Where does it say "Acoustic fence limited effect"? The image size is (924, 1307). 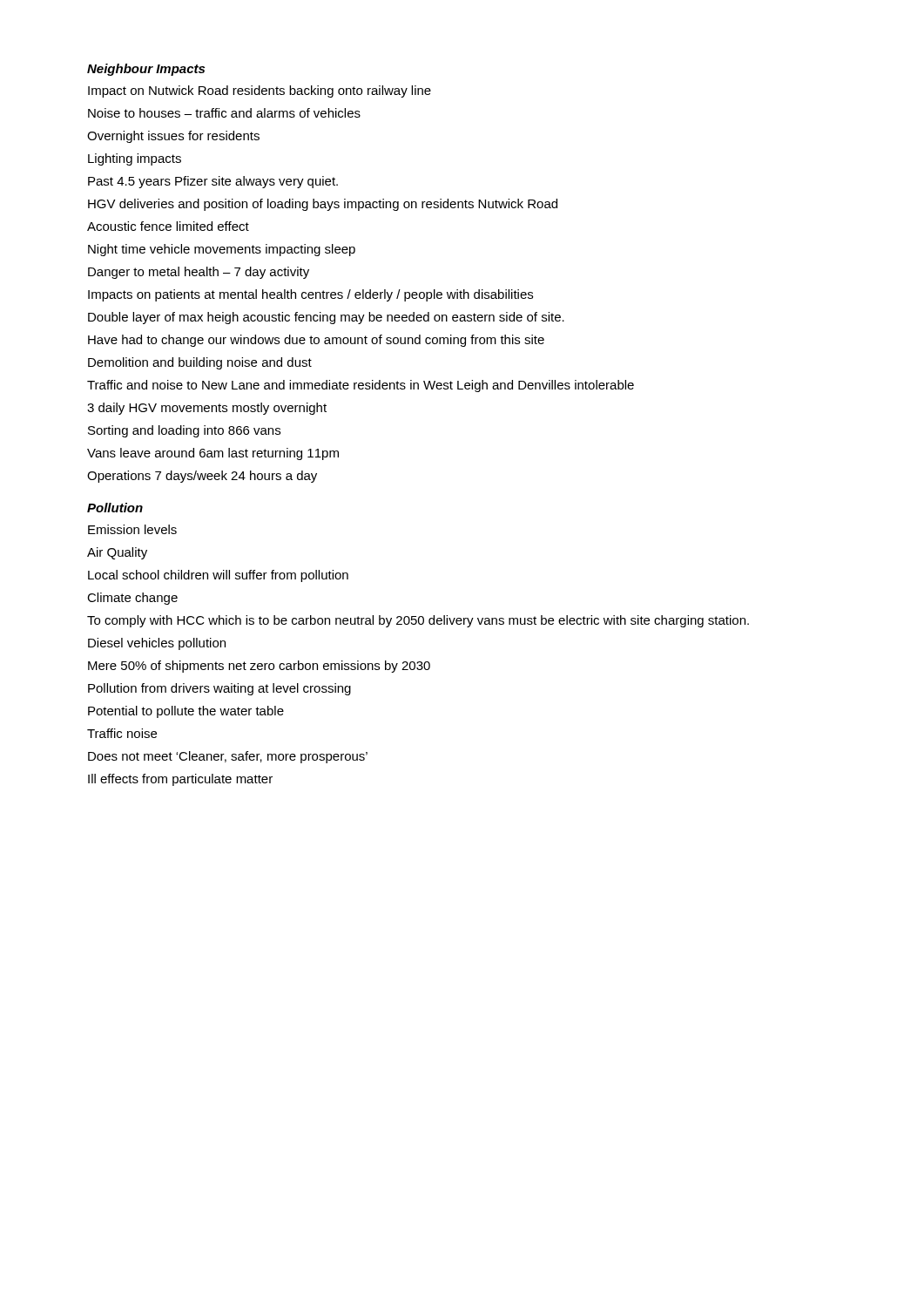[x=168, y=226]
